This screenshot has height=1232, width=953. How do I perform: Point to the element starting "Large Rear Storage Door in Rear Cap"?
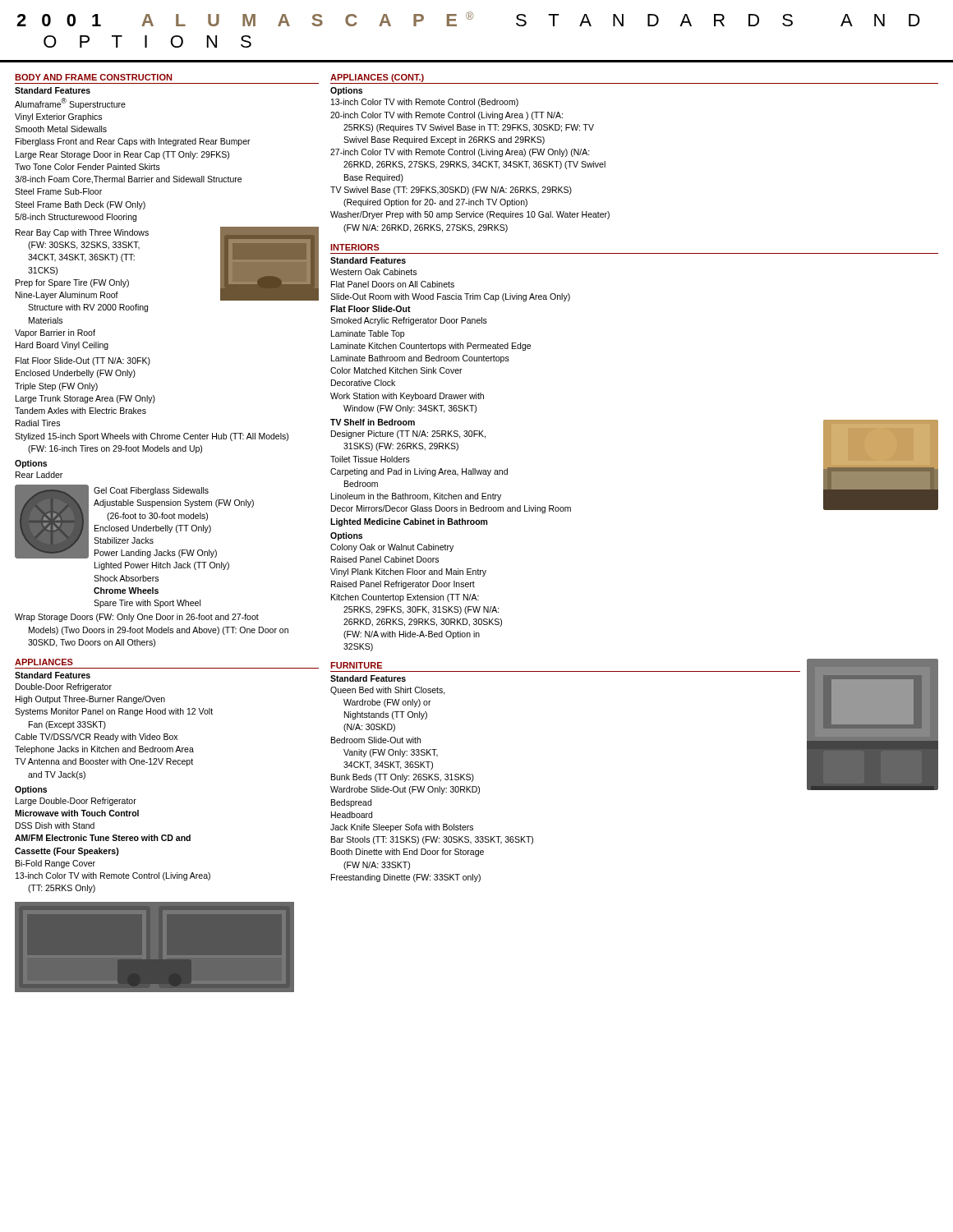tap(122, 154)
